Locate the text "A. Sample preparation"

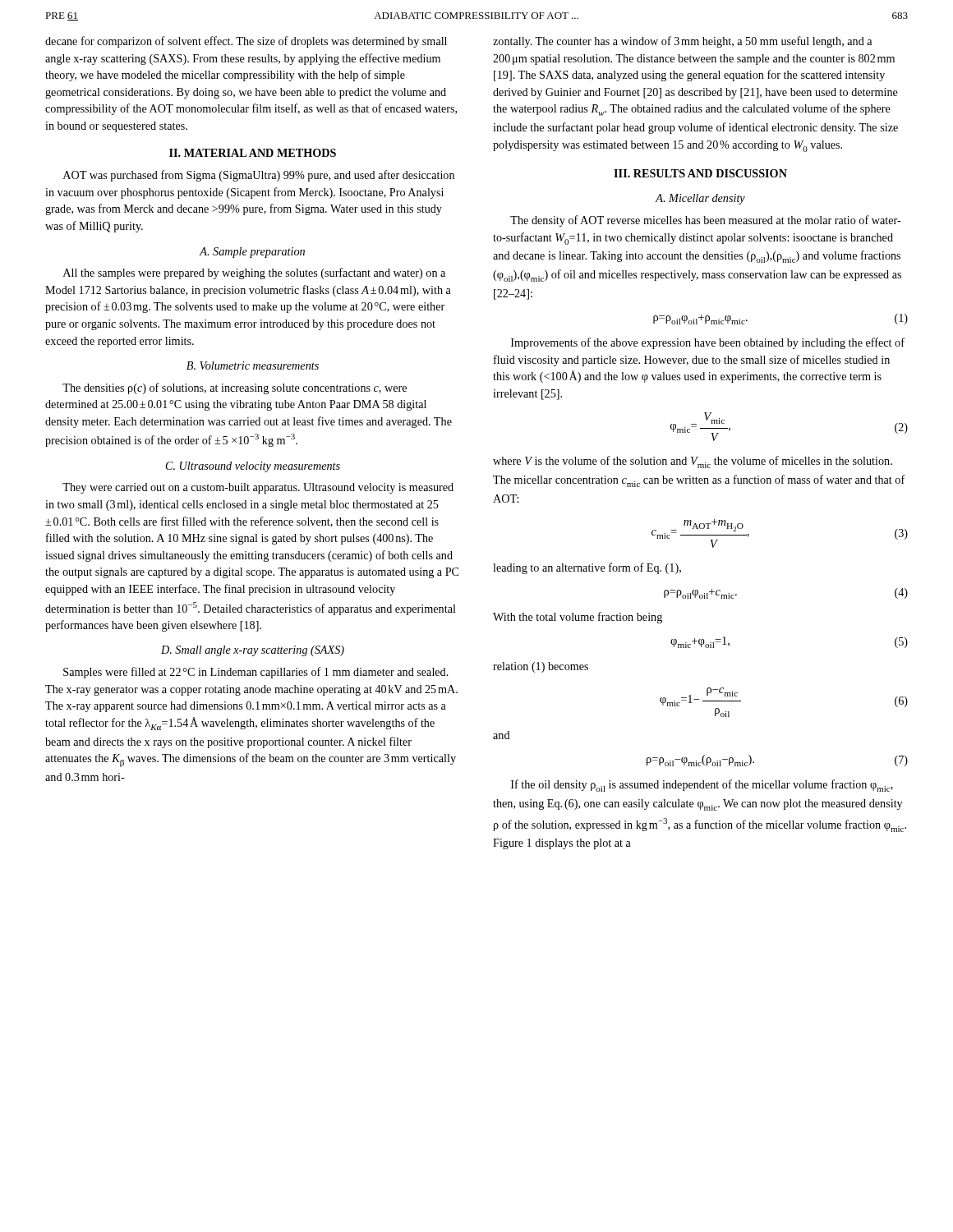(253, 251)
